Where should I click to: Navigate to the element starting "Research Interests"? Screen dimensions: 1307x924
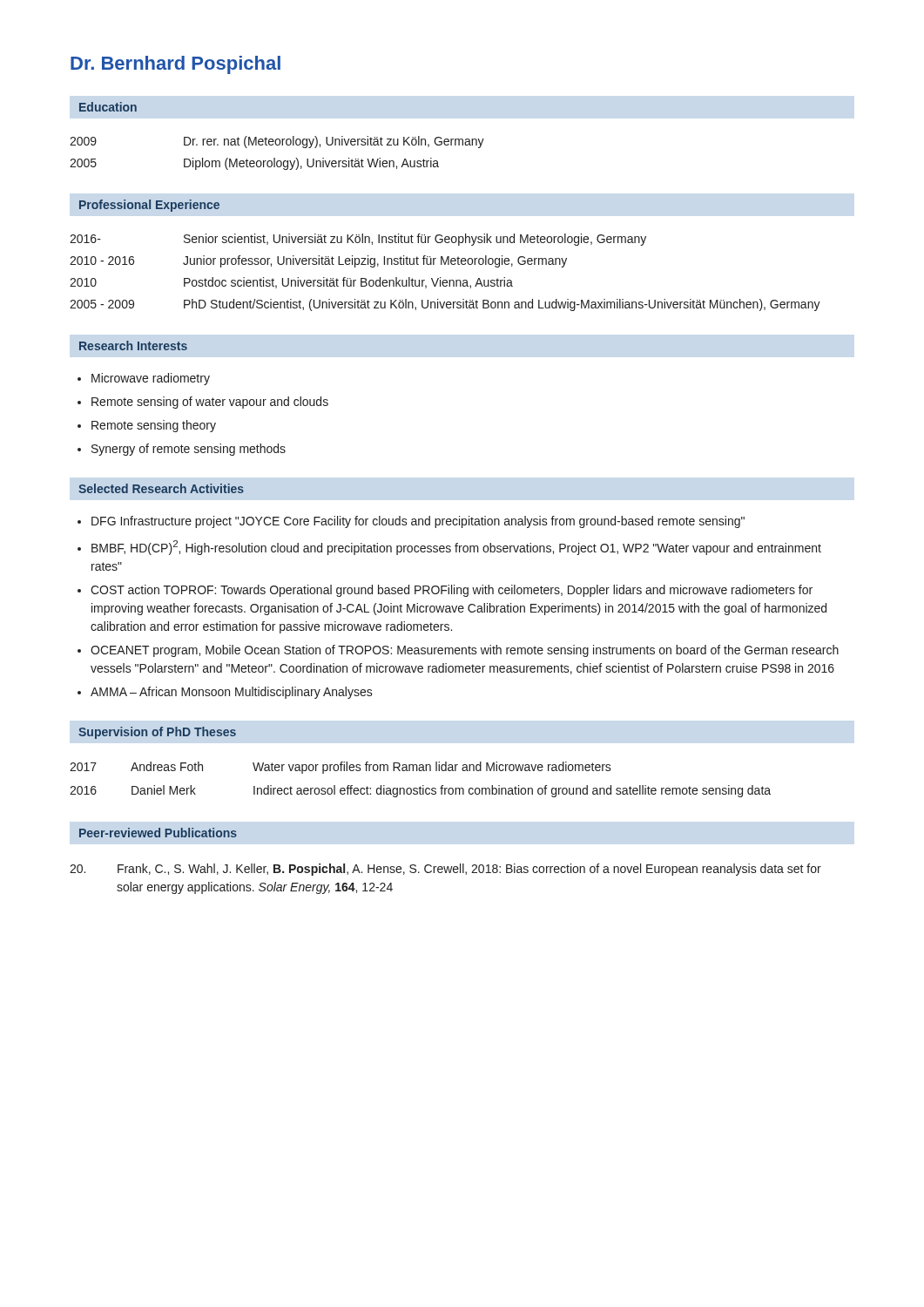(133, 346)
